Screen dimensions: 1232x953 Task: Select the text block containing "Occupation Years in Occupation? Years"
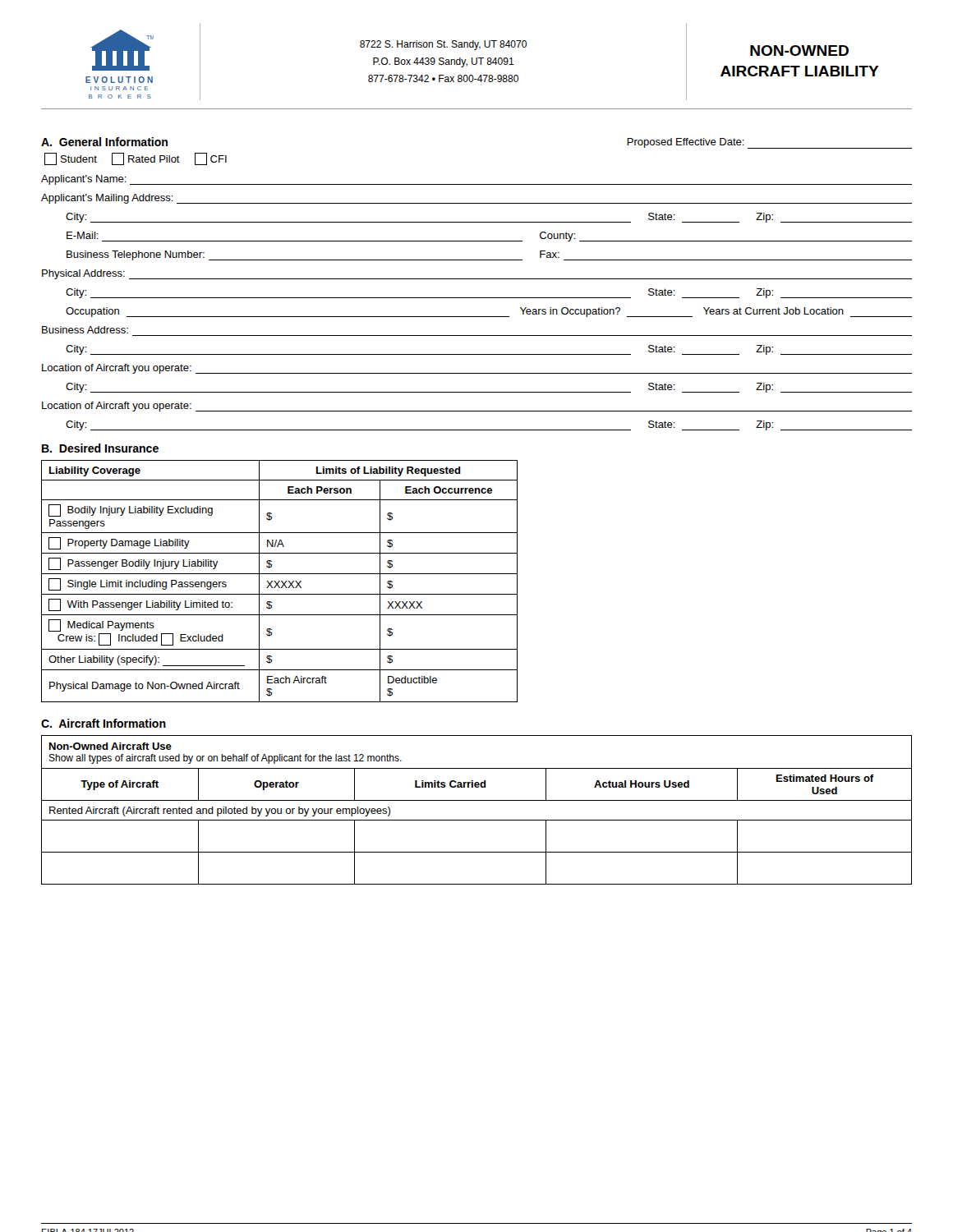489,310
